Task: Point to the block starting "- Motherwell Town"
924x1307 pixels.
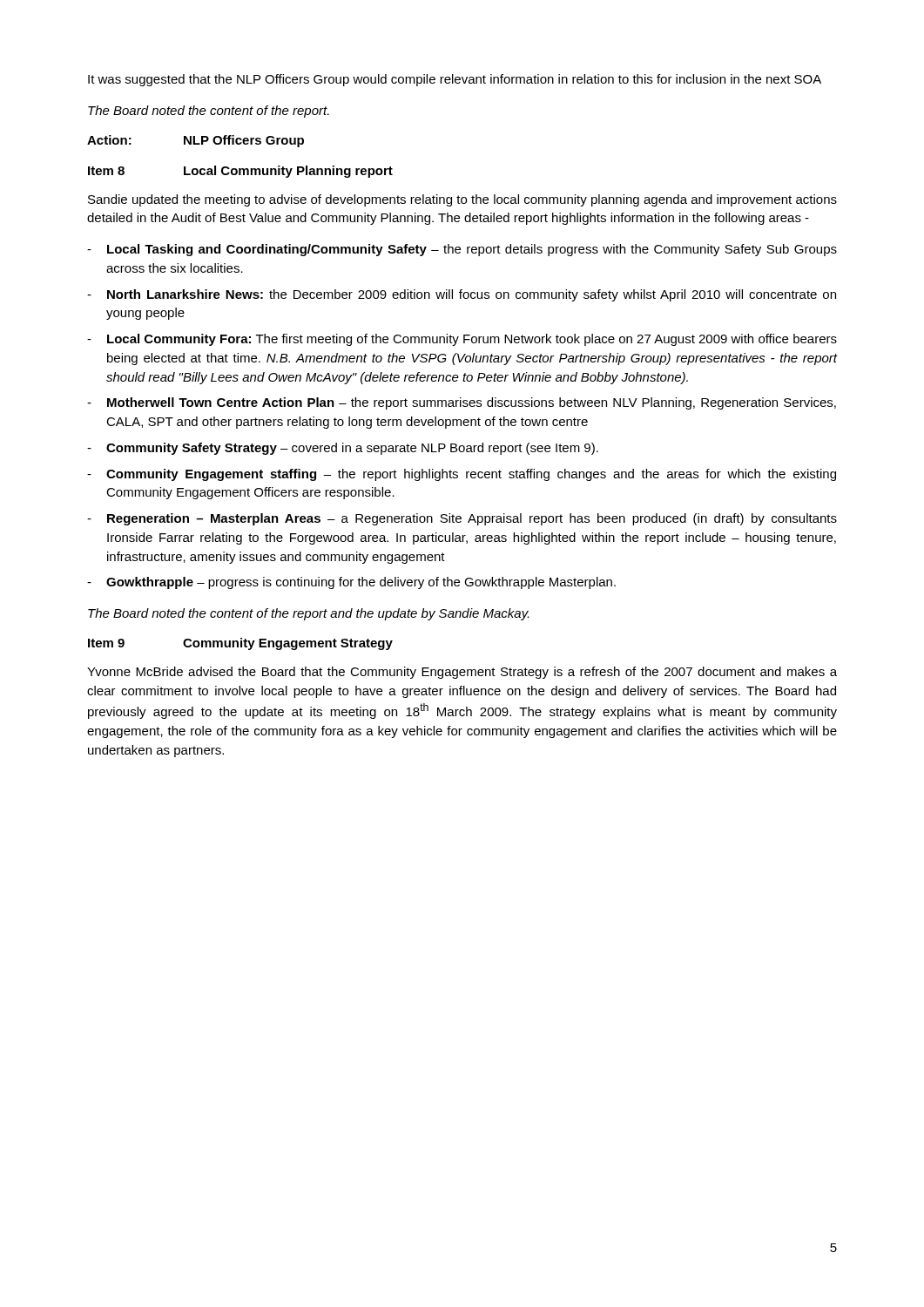Action: tap(462, 412)
